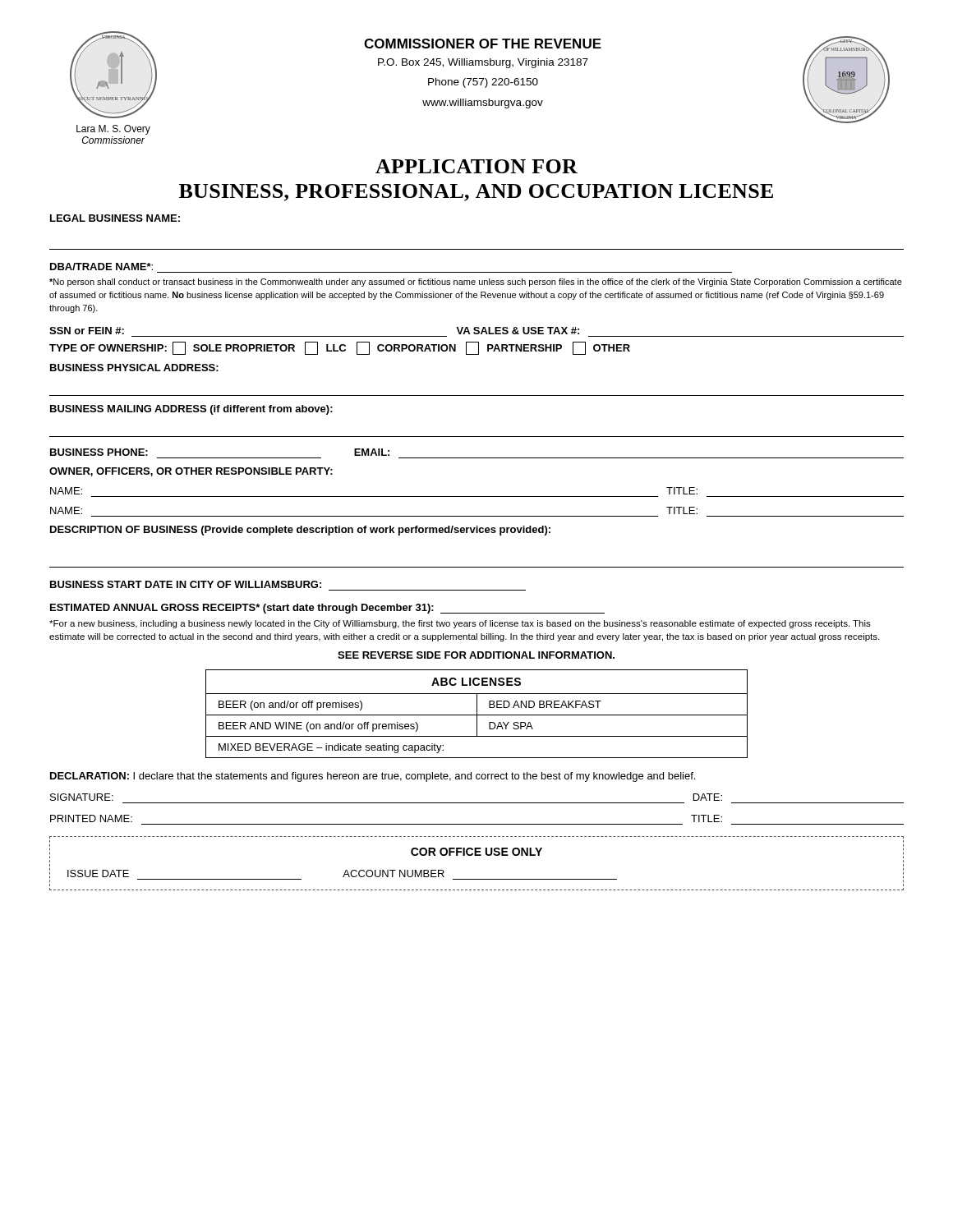Point to the region starting "COMMISSIONER OF THE"
The width and height of the screenshot is (953, 1232).
pos(483,74)
